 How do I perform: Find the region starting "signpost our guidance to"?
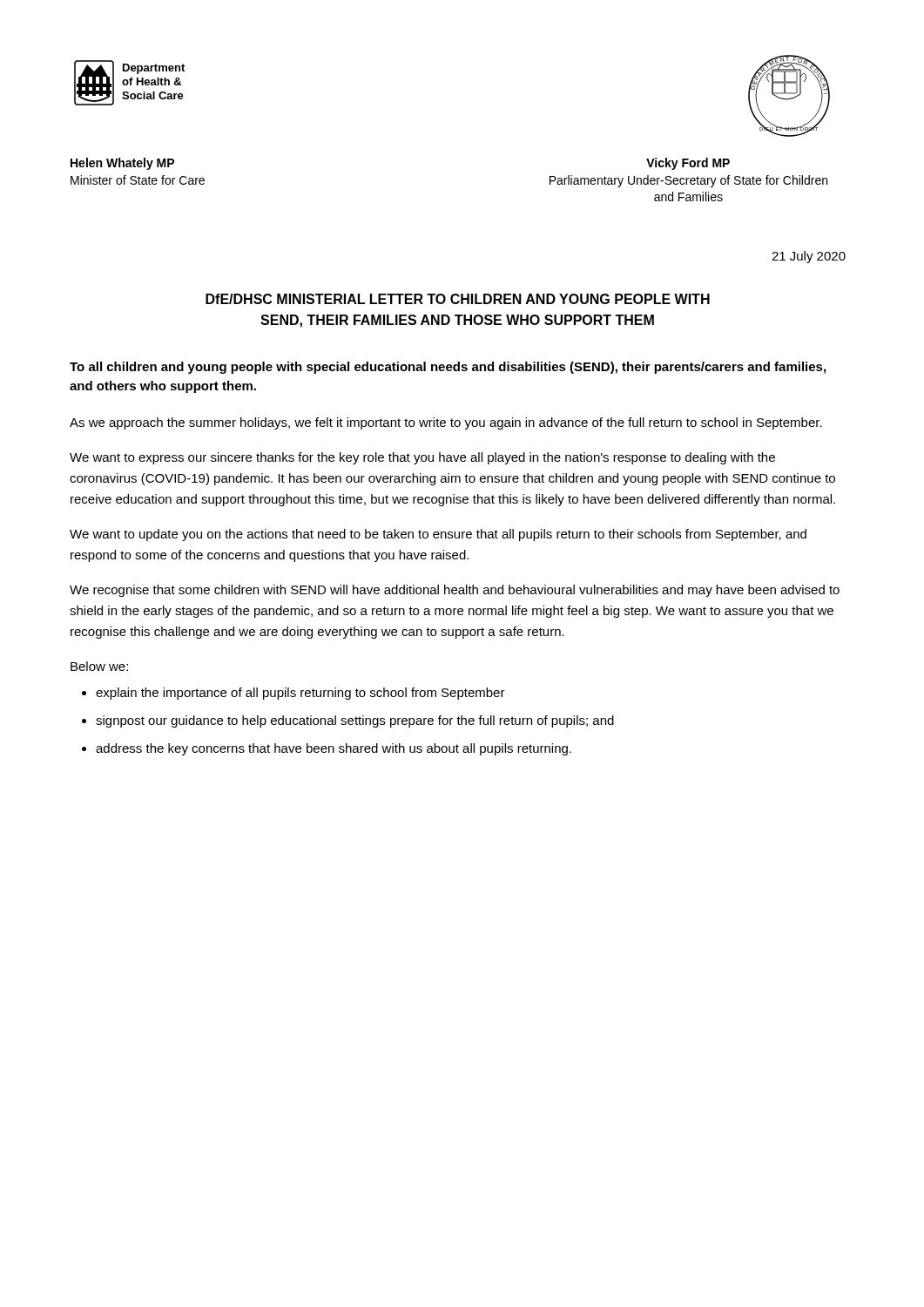pos(355,720)
